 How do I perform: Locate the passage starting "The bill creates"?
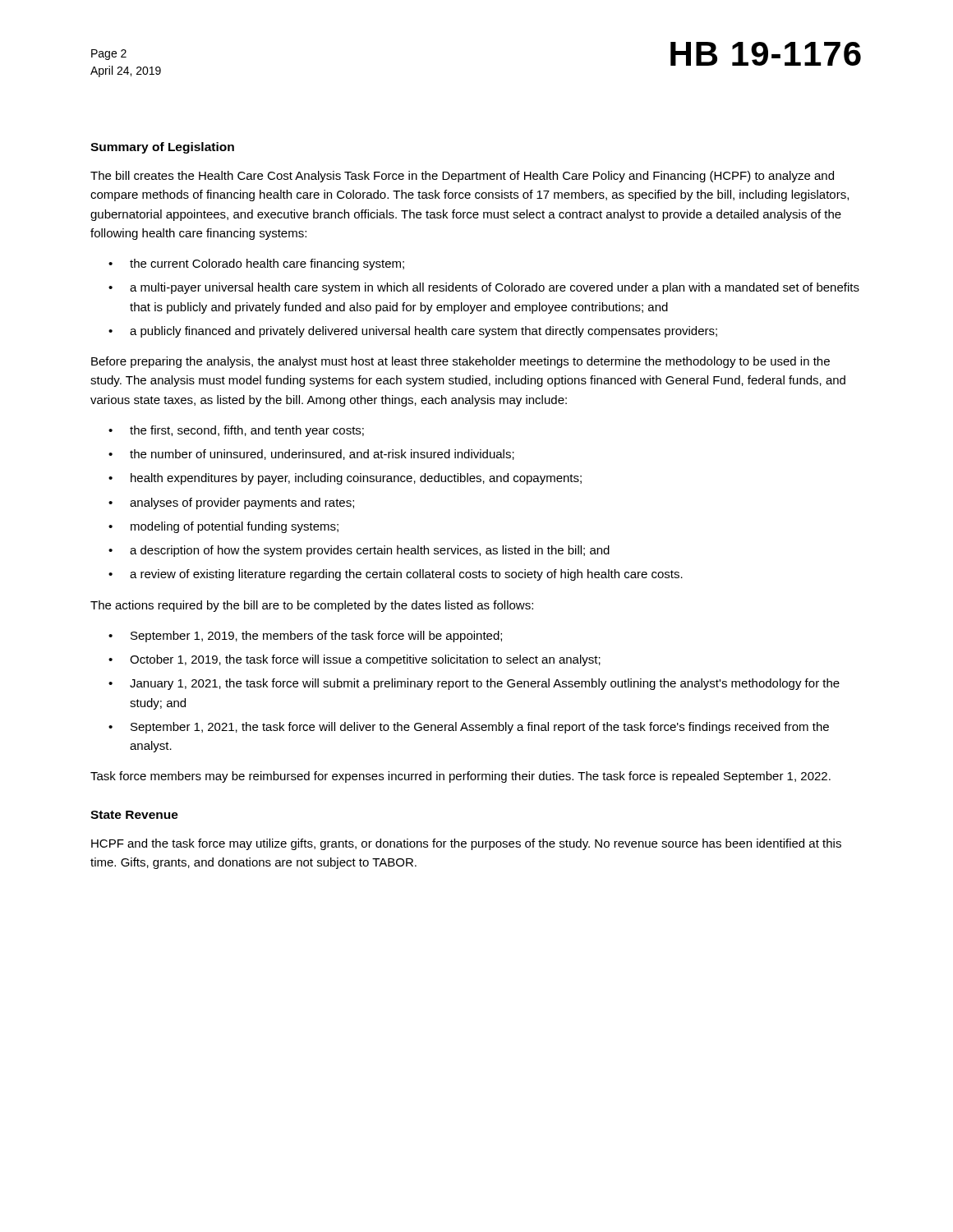[470, 204]
